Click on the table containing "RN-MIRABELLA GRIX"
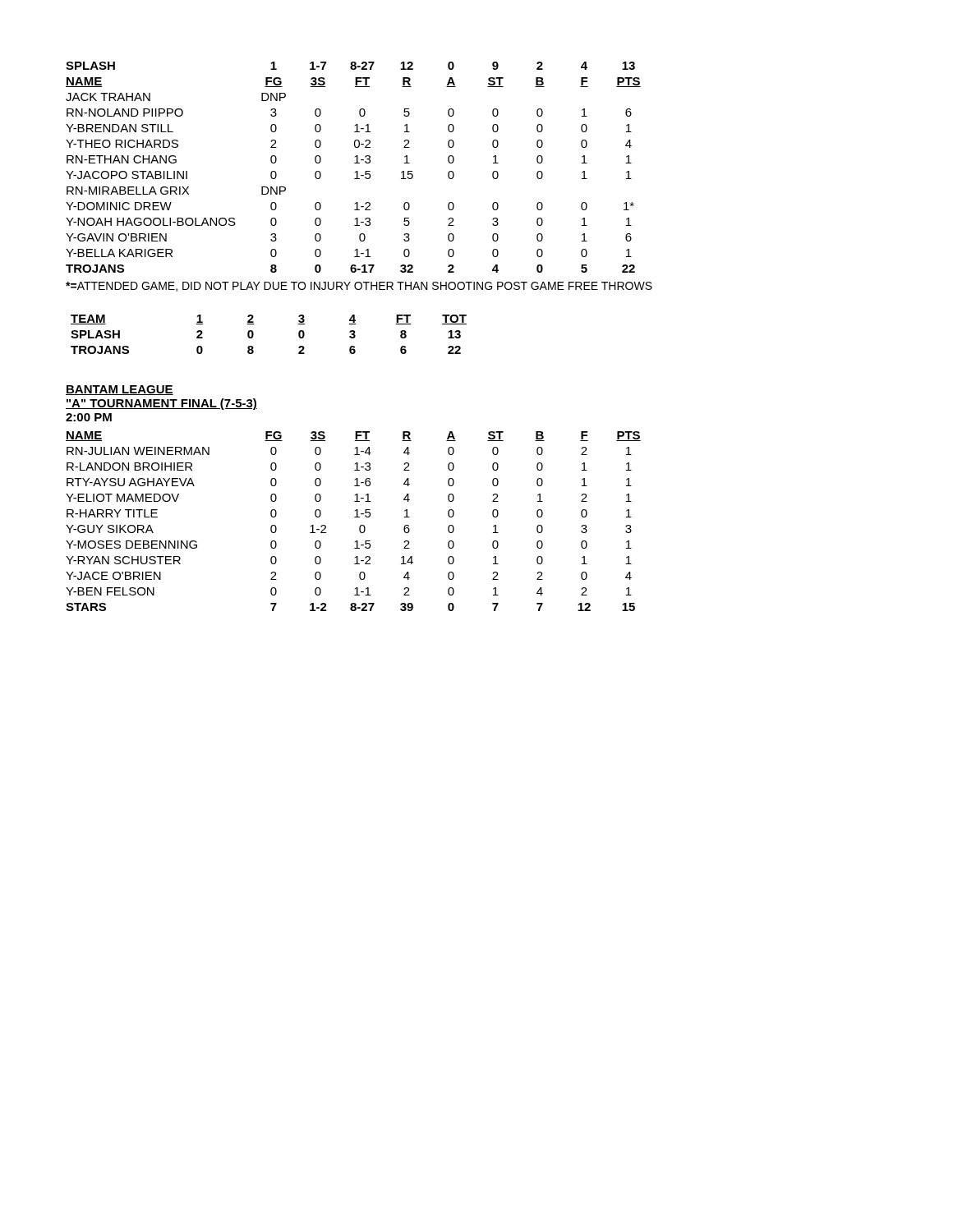Image resolution: width=953 pixels, height=1232 pixels. 476,167
